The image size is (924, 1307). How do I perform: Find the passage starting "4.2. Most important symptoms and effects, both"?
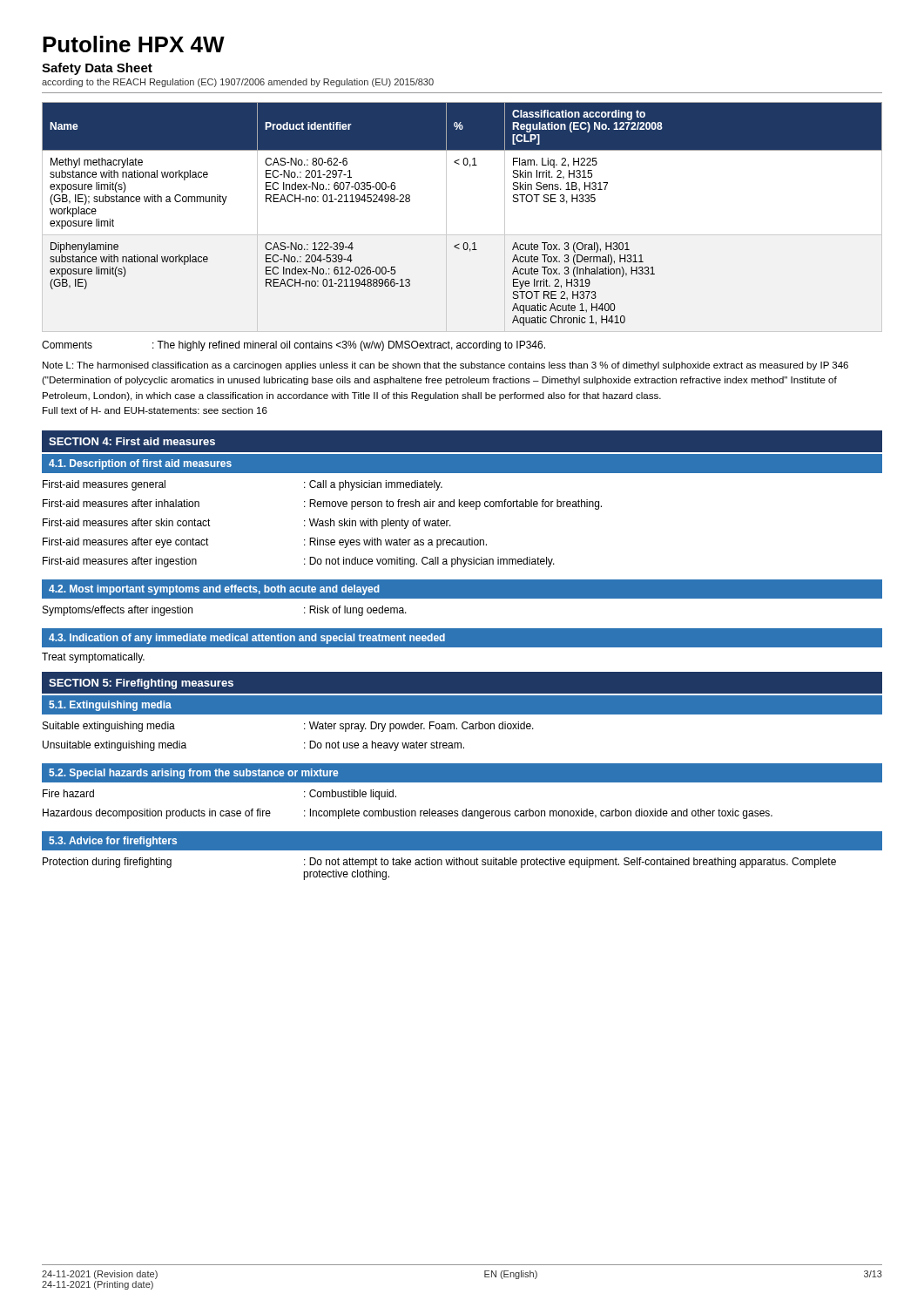click(462, 589)
